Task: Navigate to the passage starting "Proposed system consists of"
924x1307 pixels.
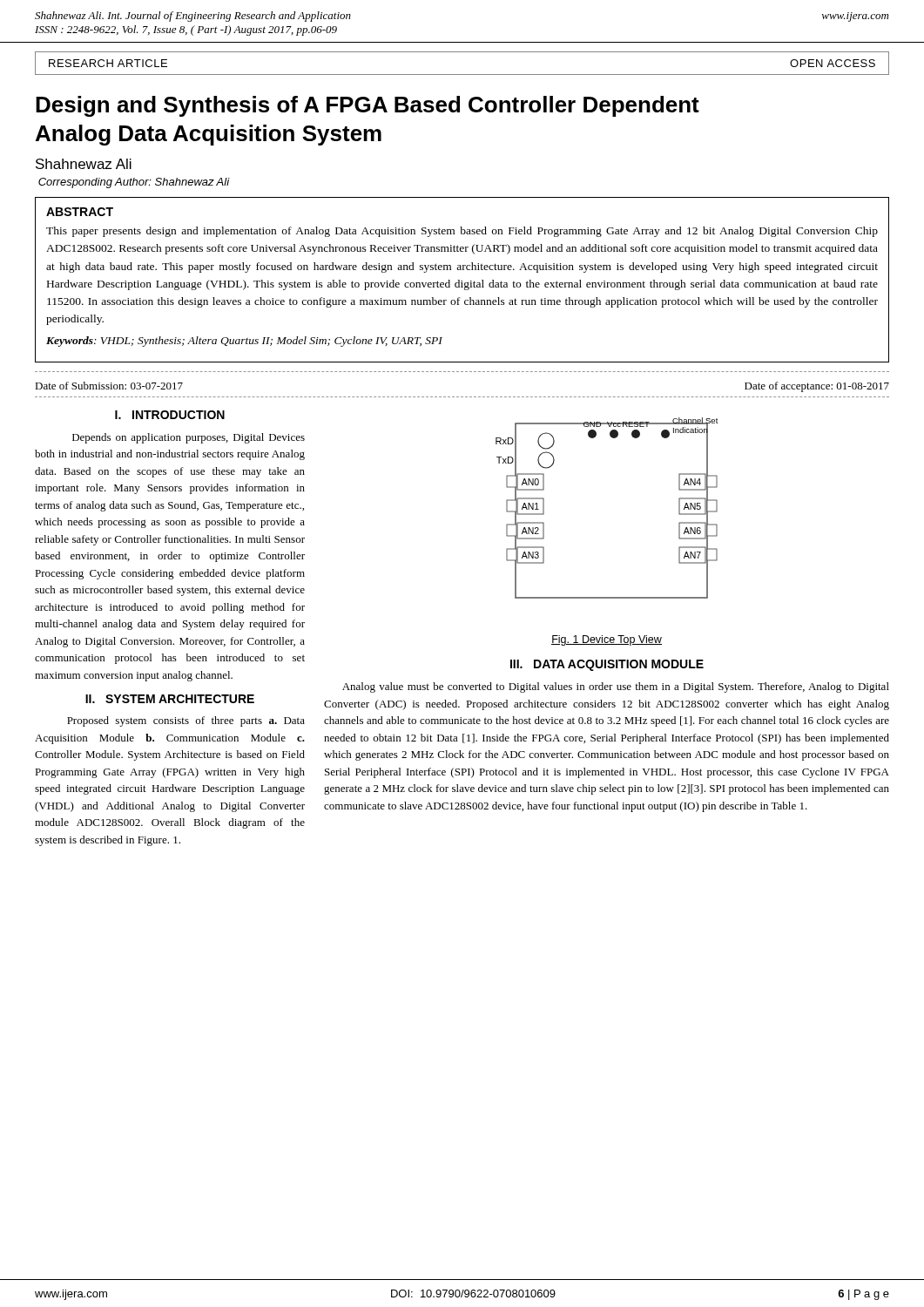Action: (170, 780)
